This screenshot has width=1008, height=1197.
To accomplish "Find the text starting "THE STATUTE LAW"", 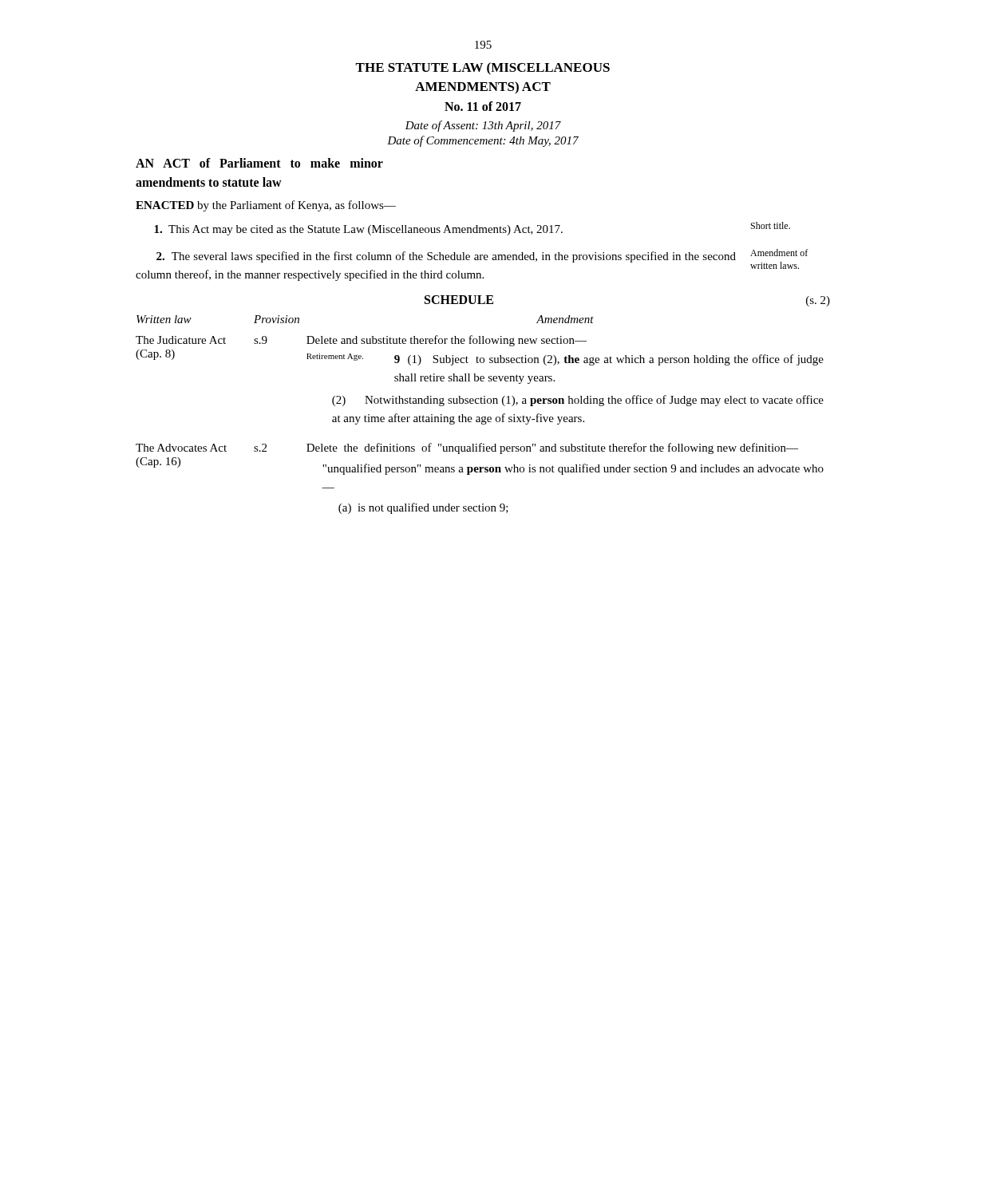I will point(483,77).
